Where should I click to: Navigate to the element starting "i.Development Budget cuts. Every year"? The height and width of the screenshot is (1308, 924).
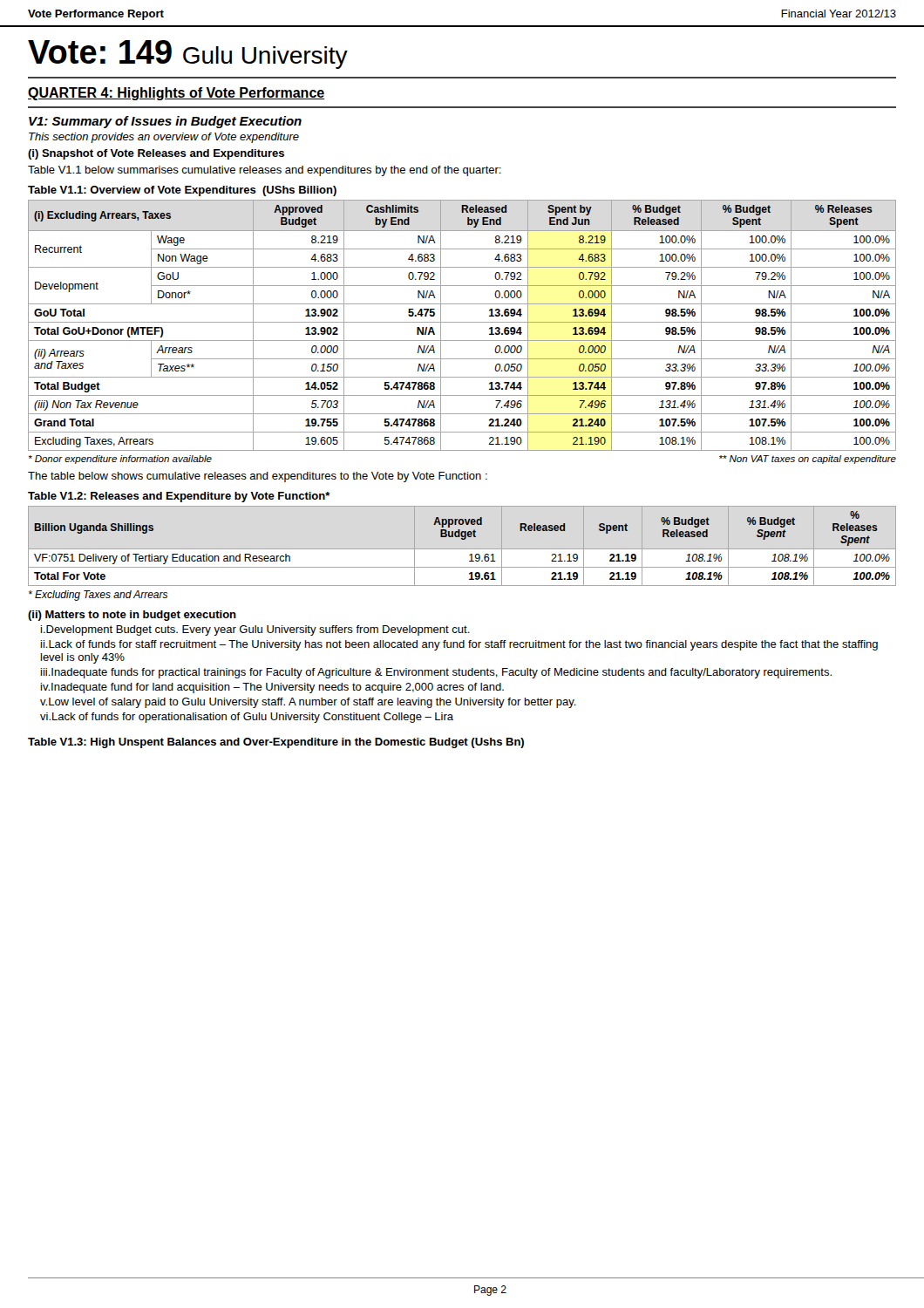[x=255, y=629]
